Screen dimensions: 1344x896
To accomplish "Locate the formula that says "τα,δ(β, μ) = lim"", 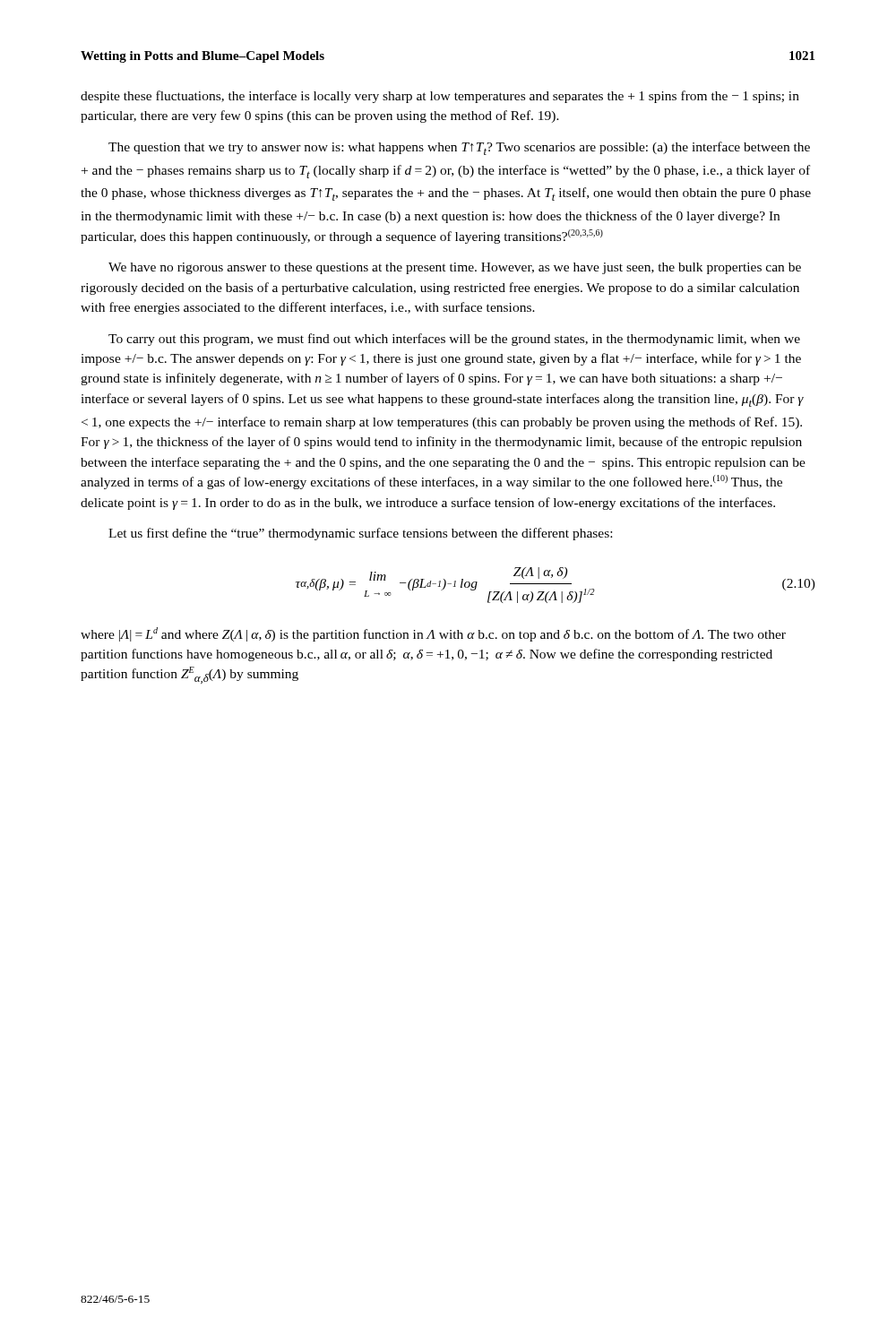I will pos(555,584).
